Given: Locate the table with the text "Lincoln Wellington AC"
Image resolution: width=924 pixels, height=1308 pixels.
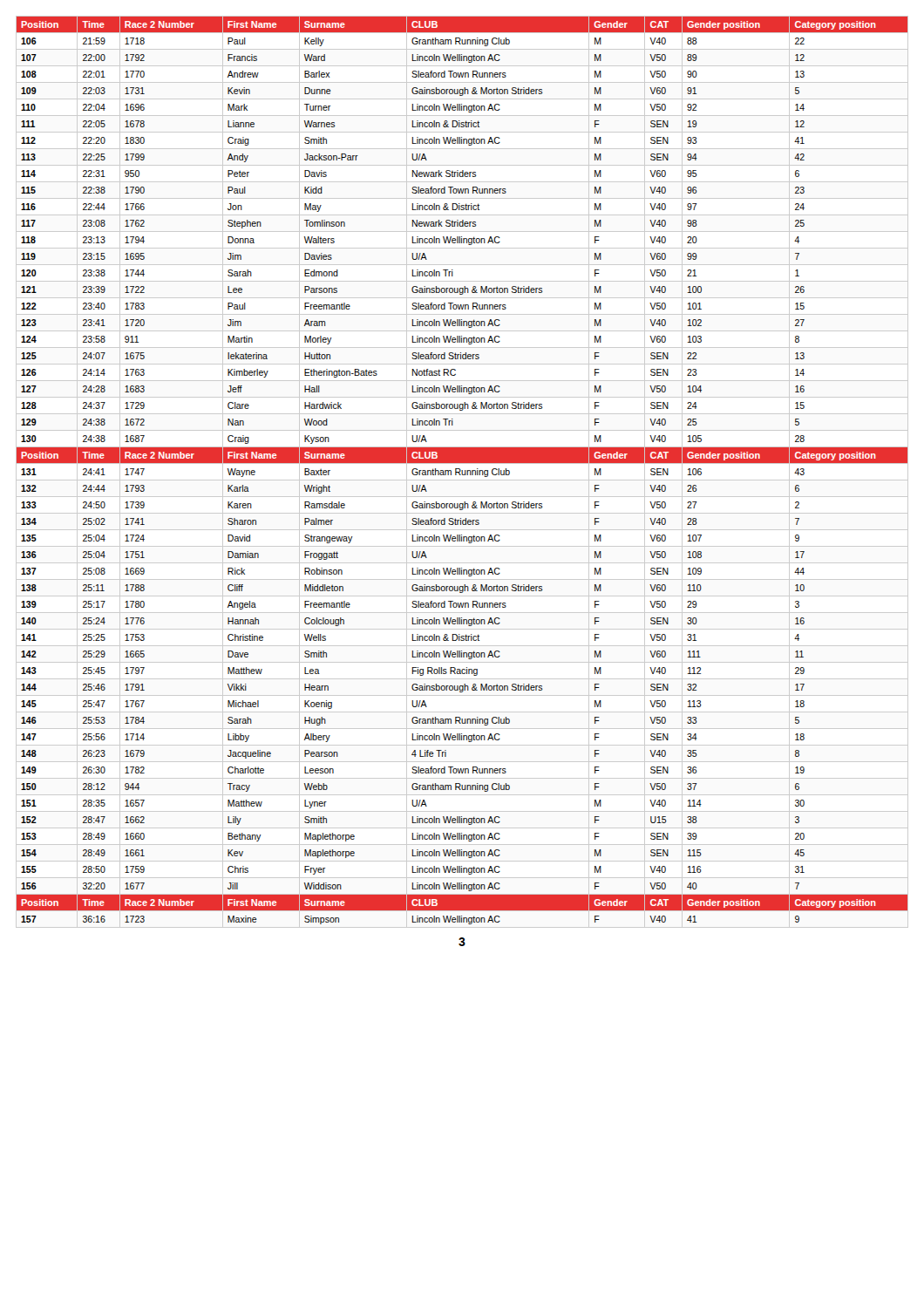Looking at the screenshot, I should coord(462,472).
